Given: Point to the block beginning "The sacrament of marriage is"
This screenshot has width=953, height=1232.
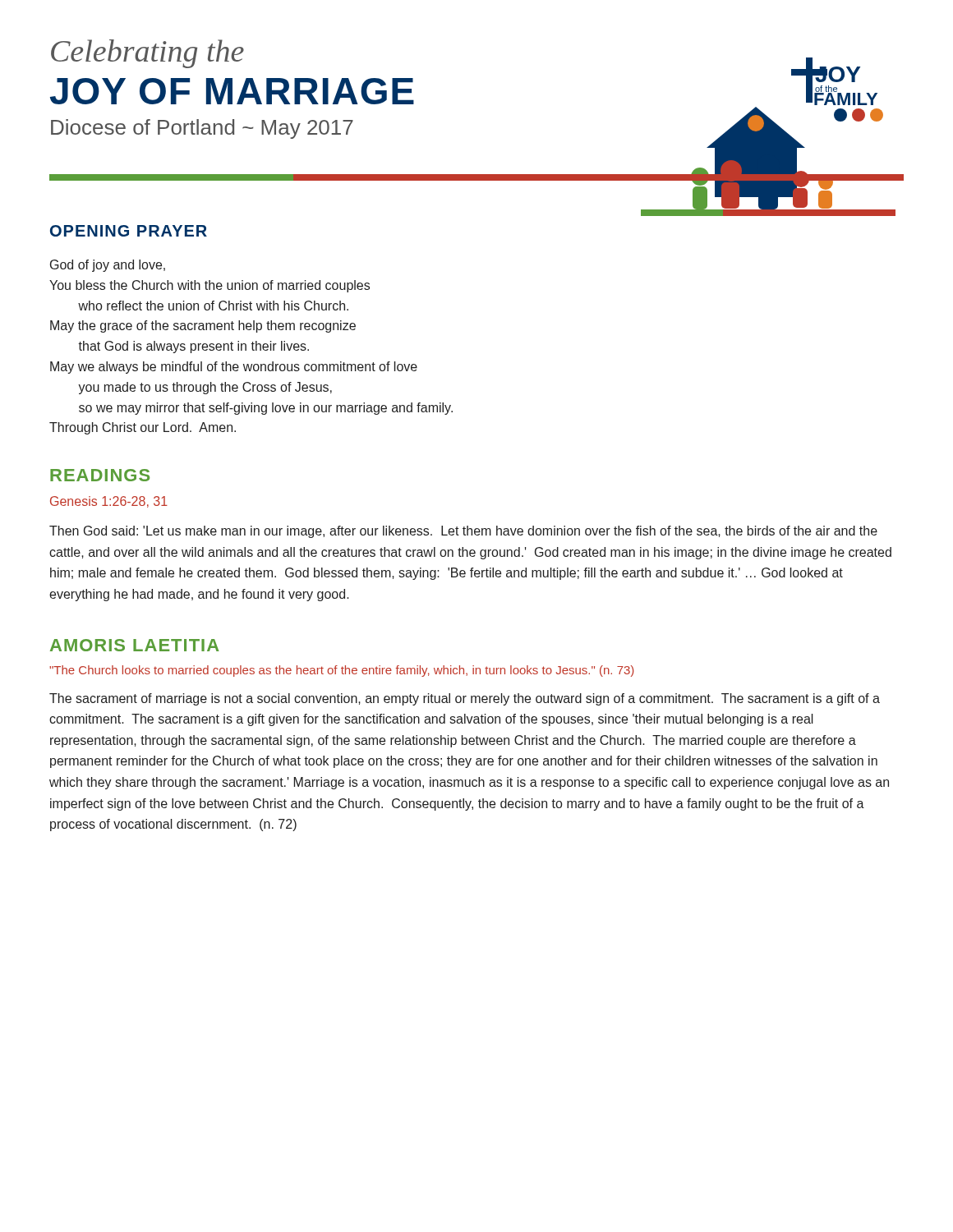Looking at the screenshot, I should [x=470, y=761].
